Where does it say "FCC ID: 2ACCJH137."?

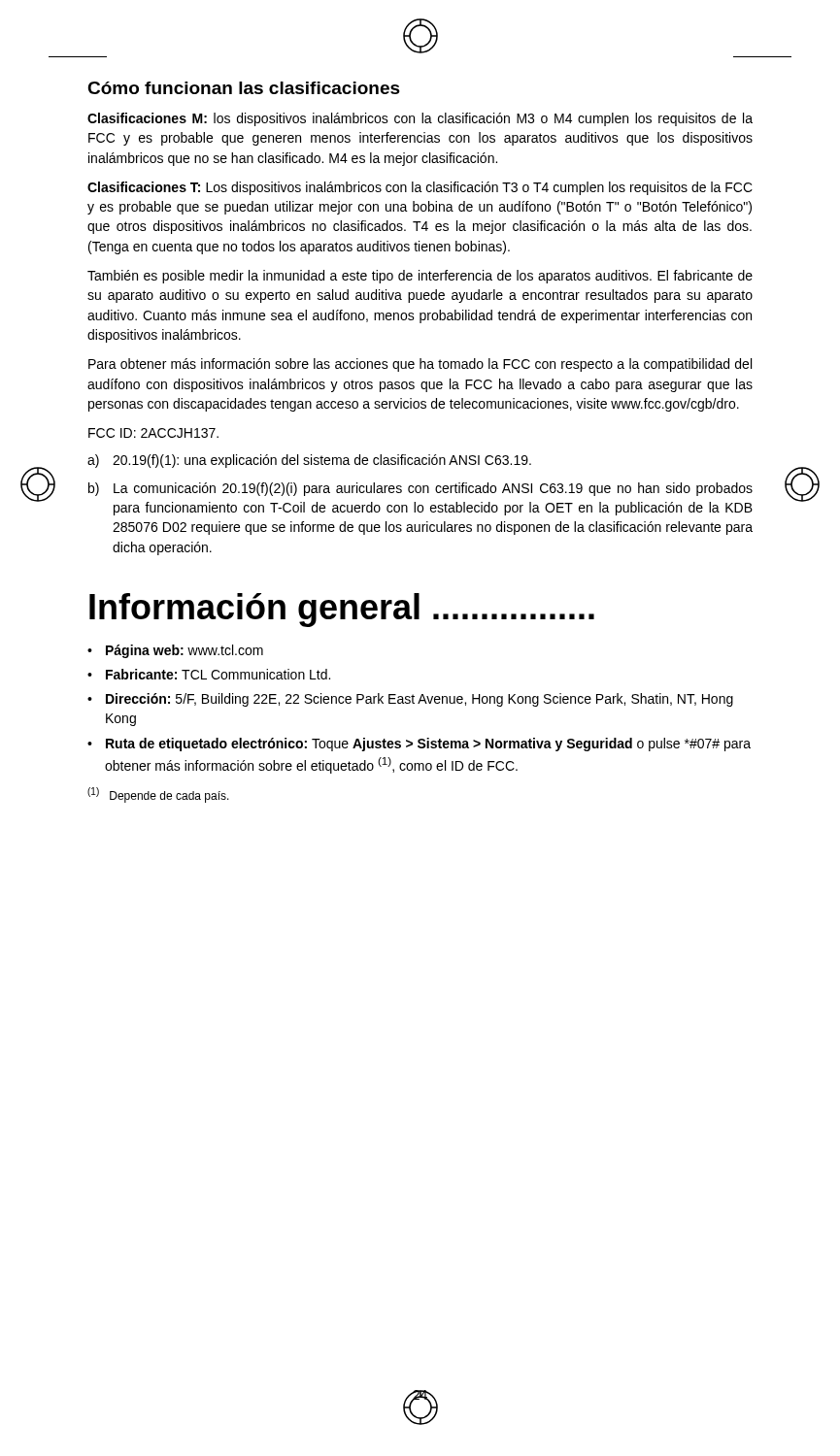click(x=153, y=433)
